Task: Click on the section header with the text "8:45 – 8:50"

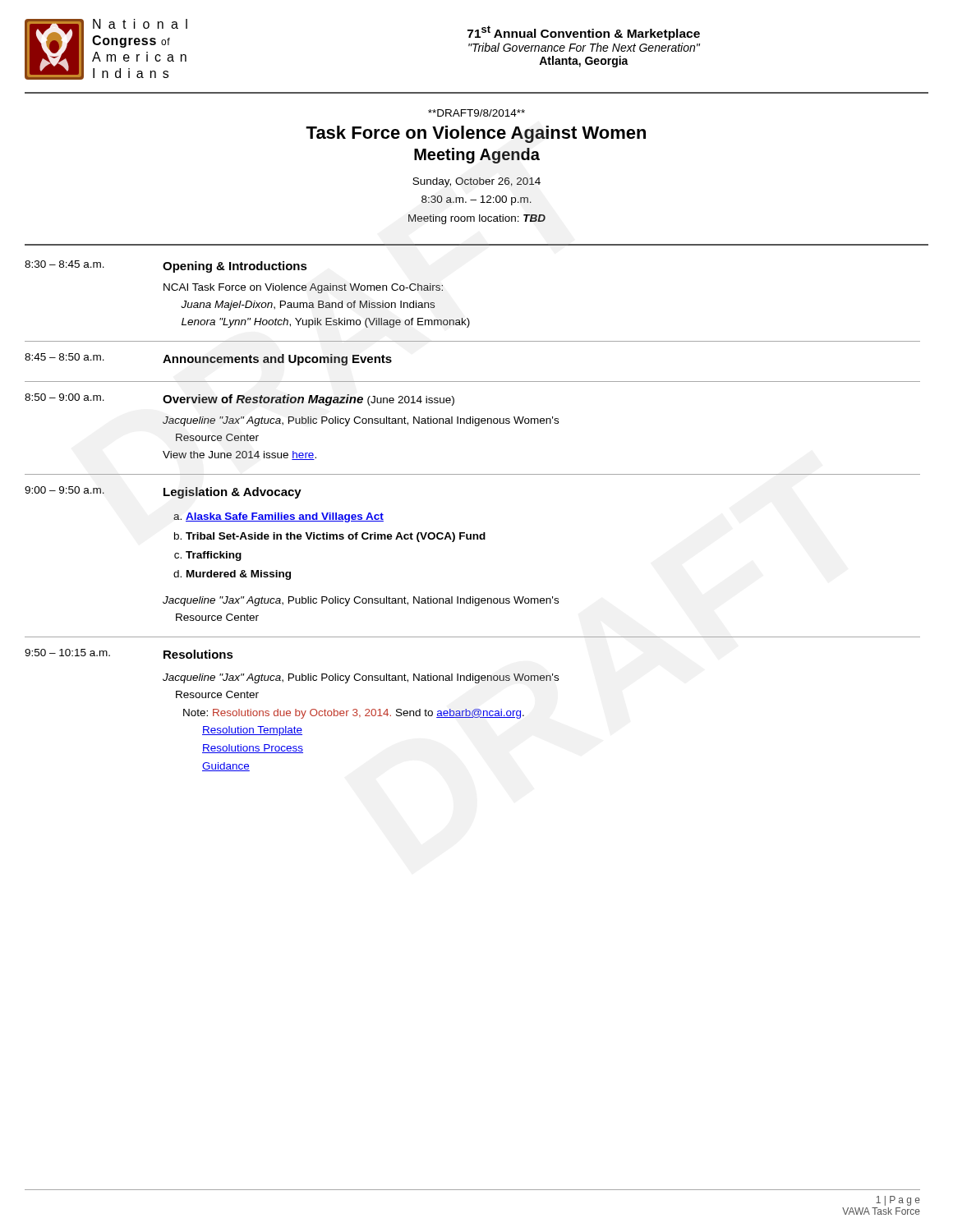Action: pos(208,359)
